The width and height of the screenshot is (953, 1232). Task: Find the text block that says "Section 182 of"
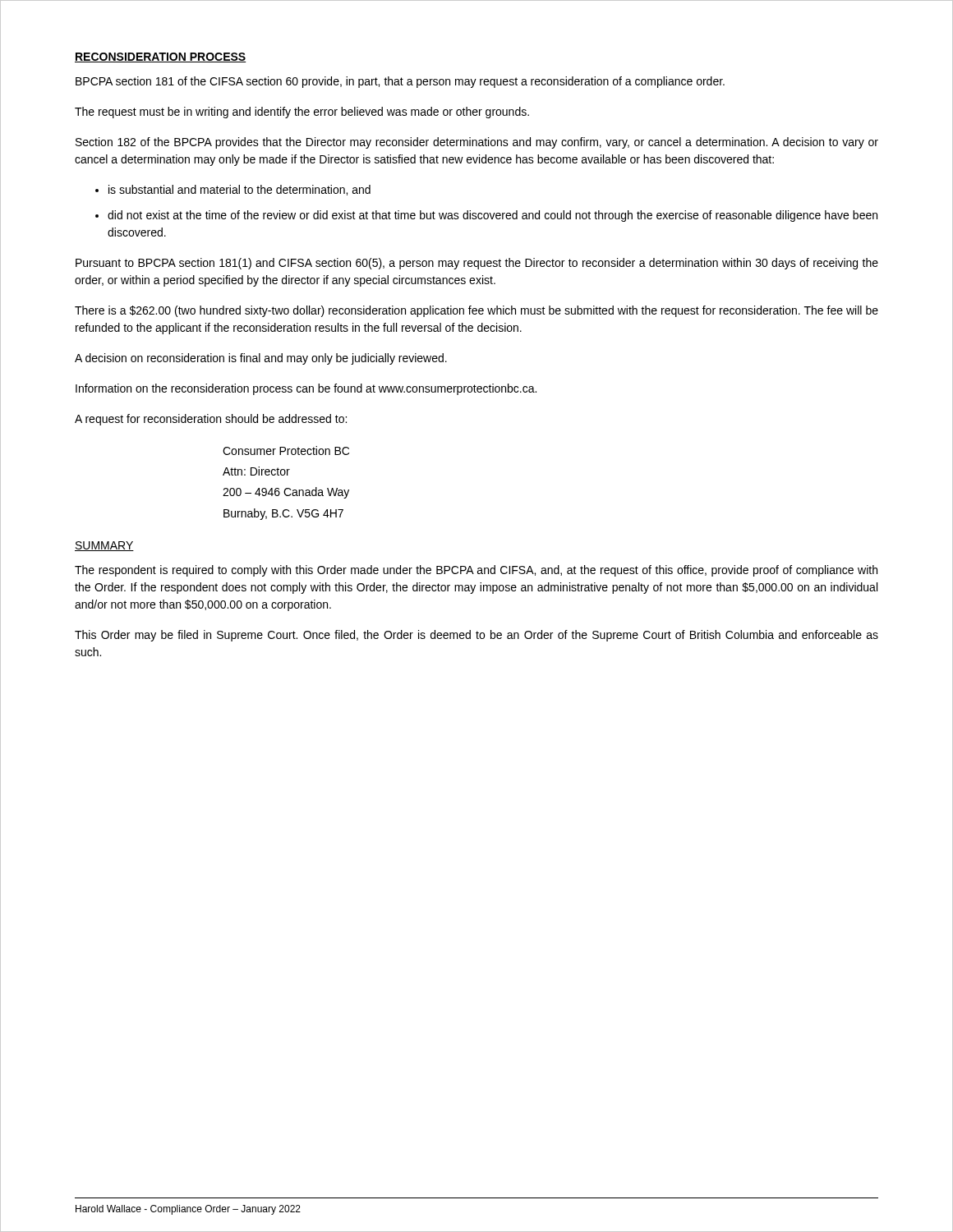[476, 151]
